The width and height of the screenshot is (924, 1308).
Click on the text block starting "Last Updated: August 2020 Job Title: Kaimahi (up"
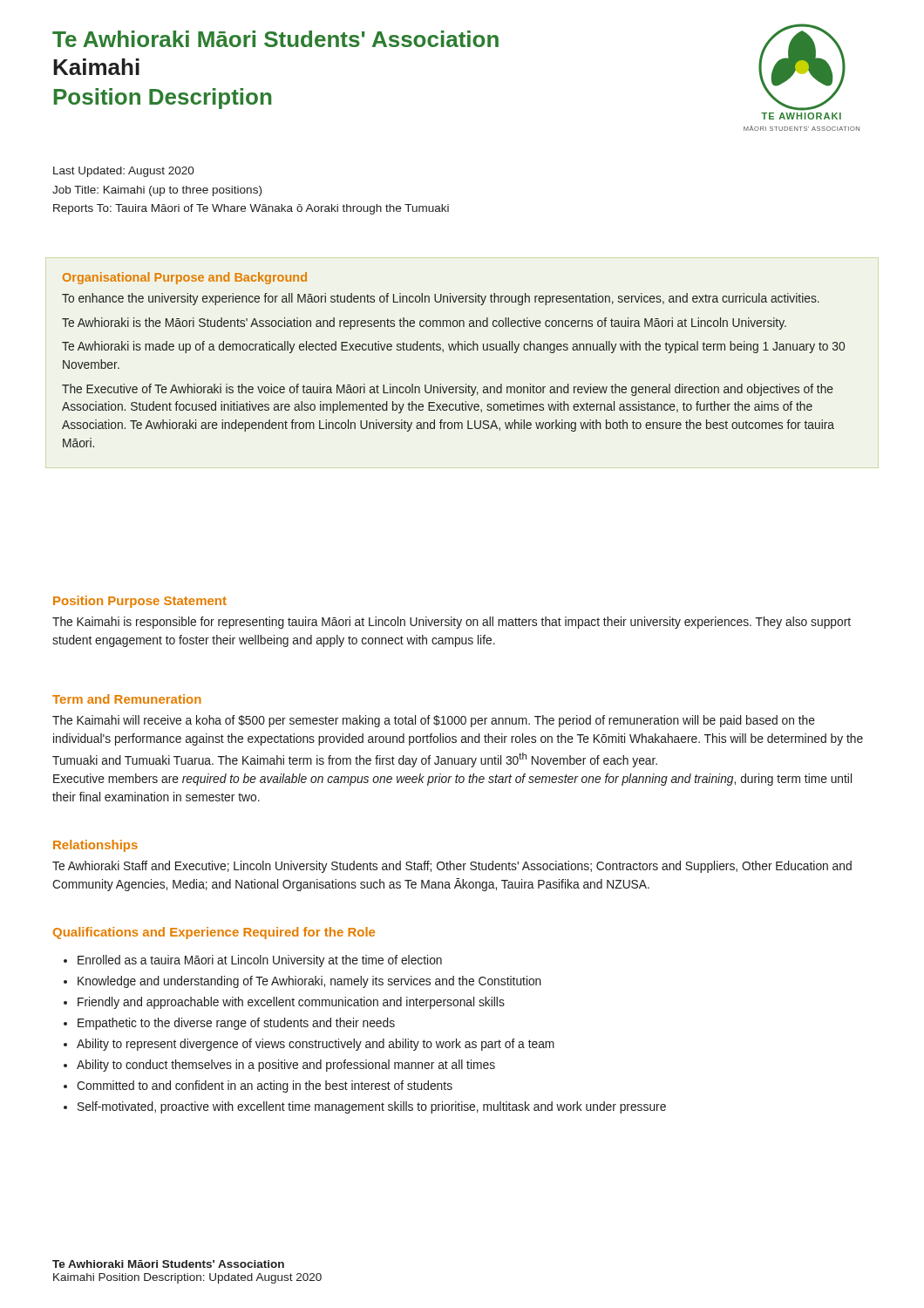point(251,189)
